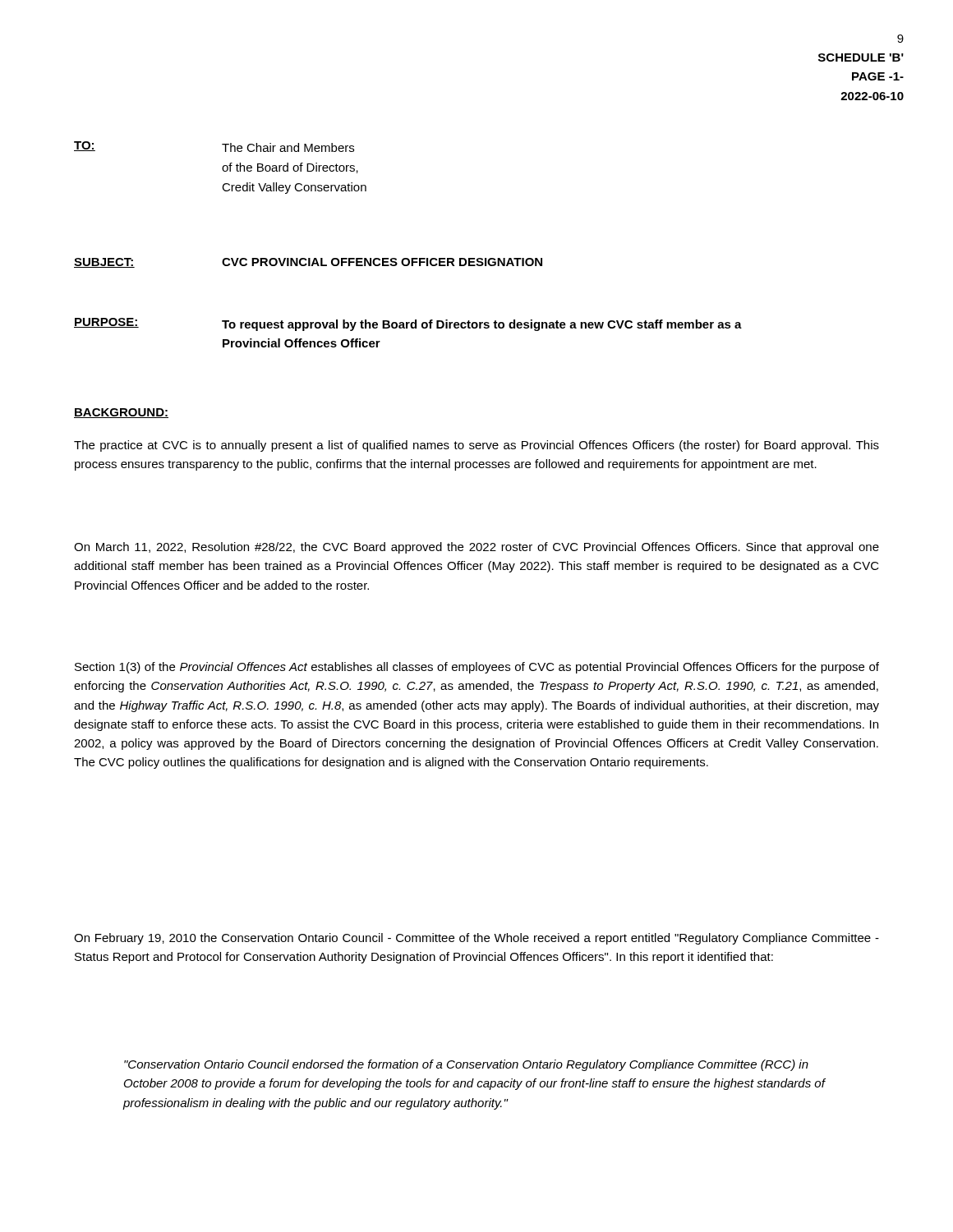Locate the passage starting "SUBJECT: CVC PROVINCIAL OFFENCES OFFICER"
Image resolution: width=953 pixels, height=1232 pixels.
(x=309, y=262)
